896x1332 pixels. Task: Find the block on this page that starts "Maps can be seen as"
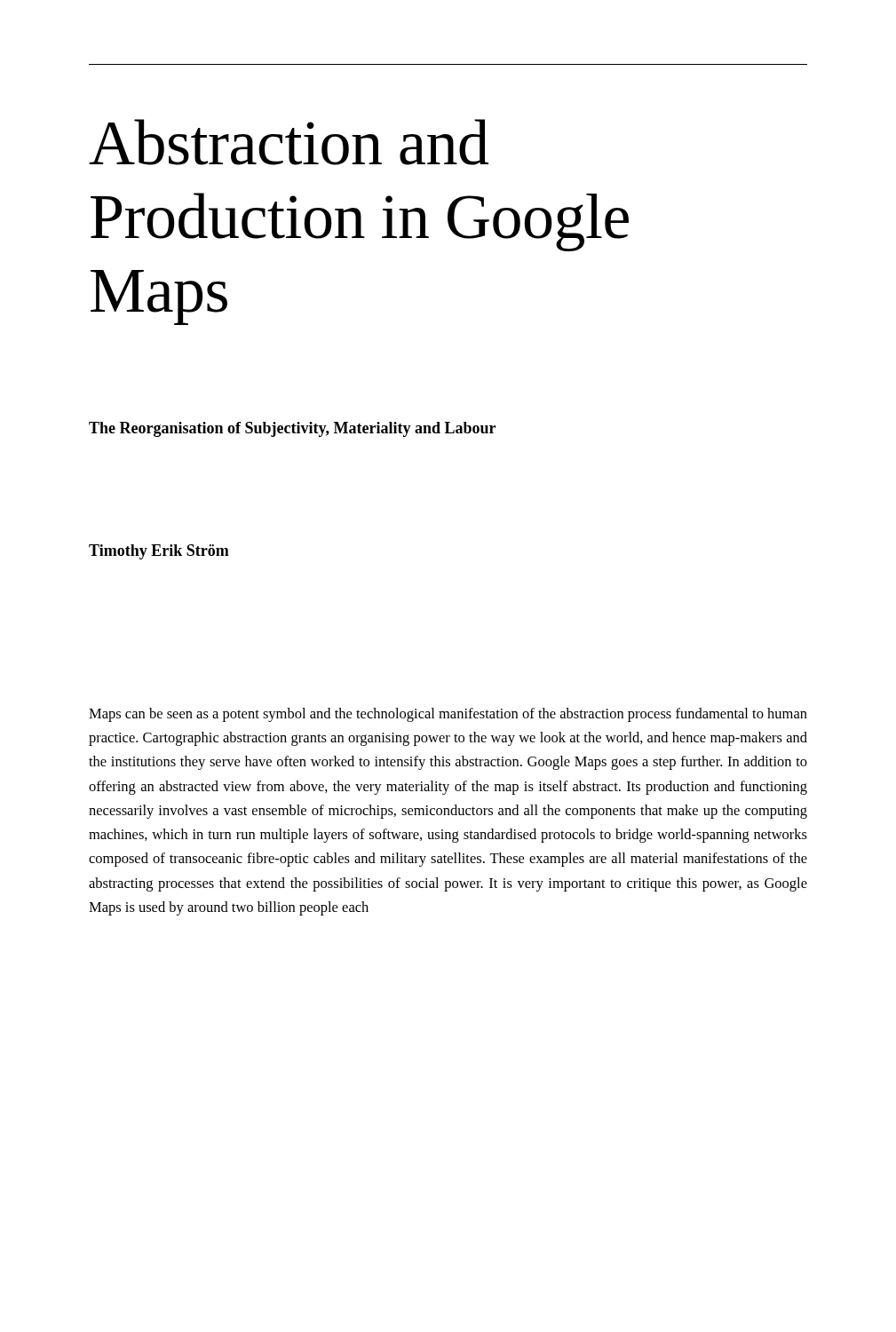448,810
